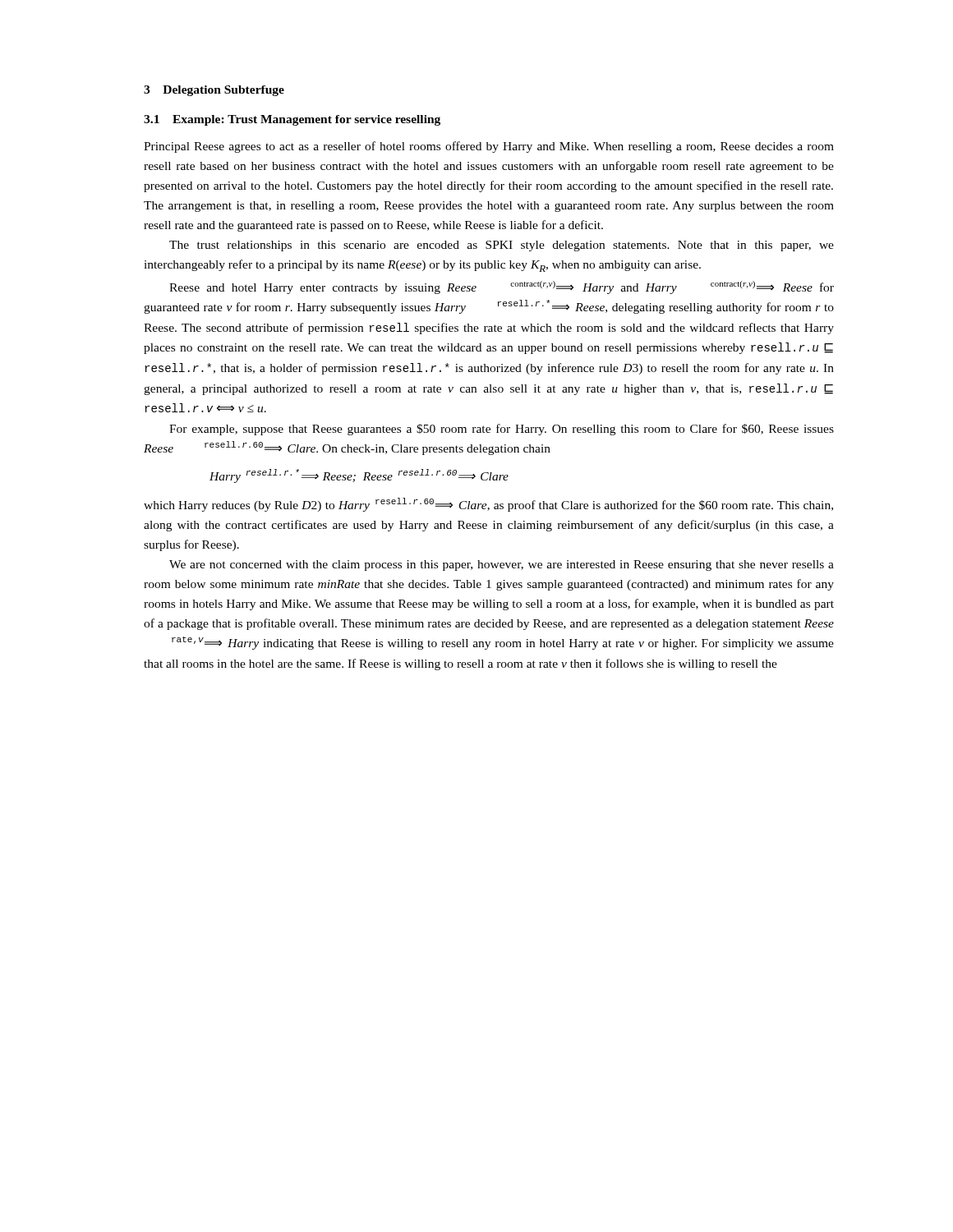Select the text block with the text "We are not concerned with the claim process"

pyautogui.click(x=489, y=614)
